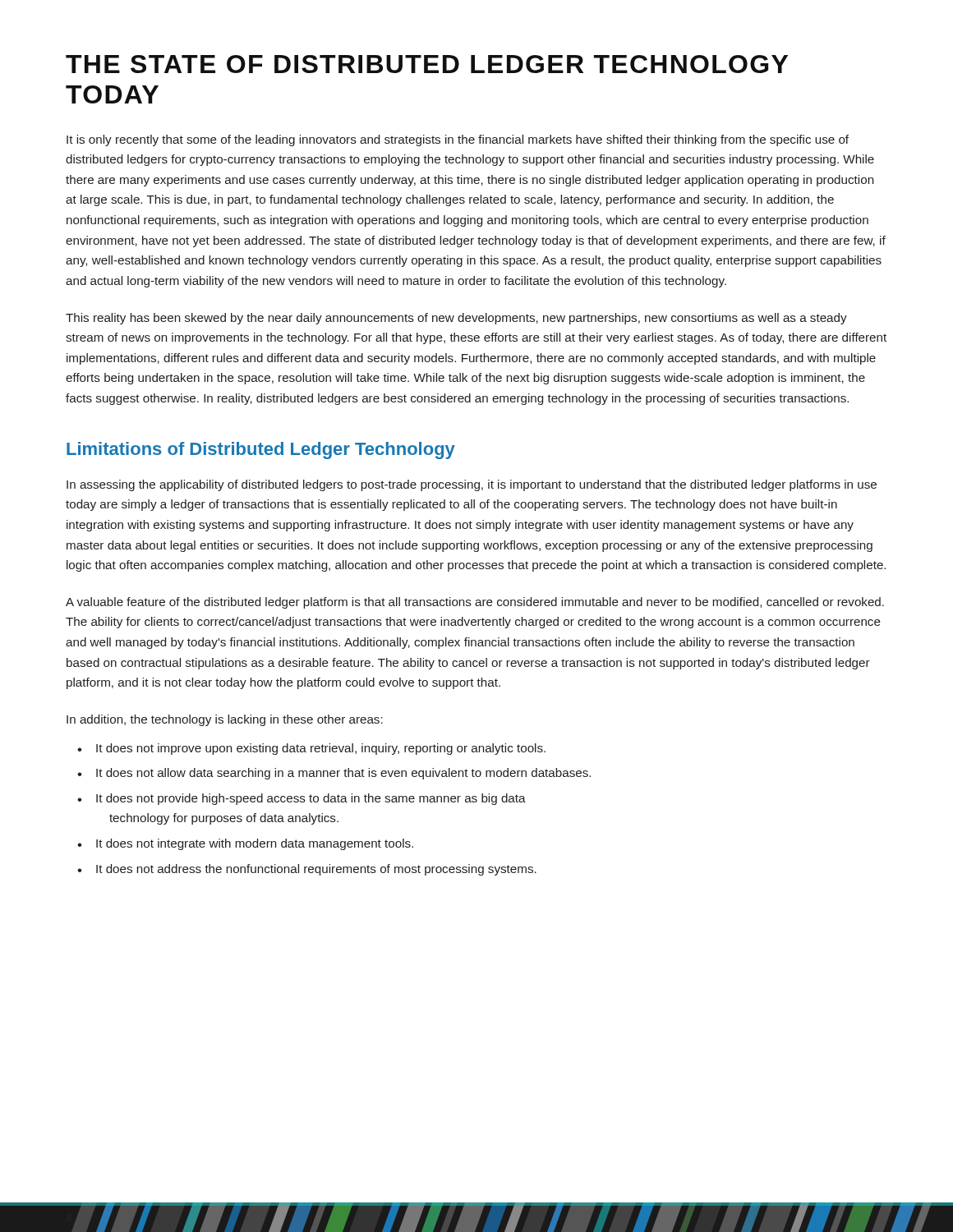Select the region starting "It is only recently that some of the"

476,210
